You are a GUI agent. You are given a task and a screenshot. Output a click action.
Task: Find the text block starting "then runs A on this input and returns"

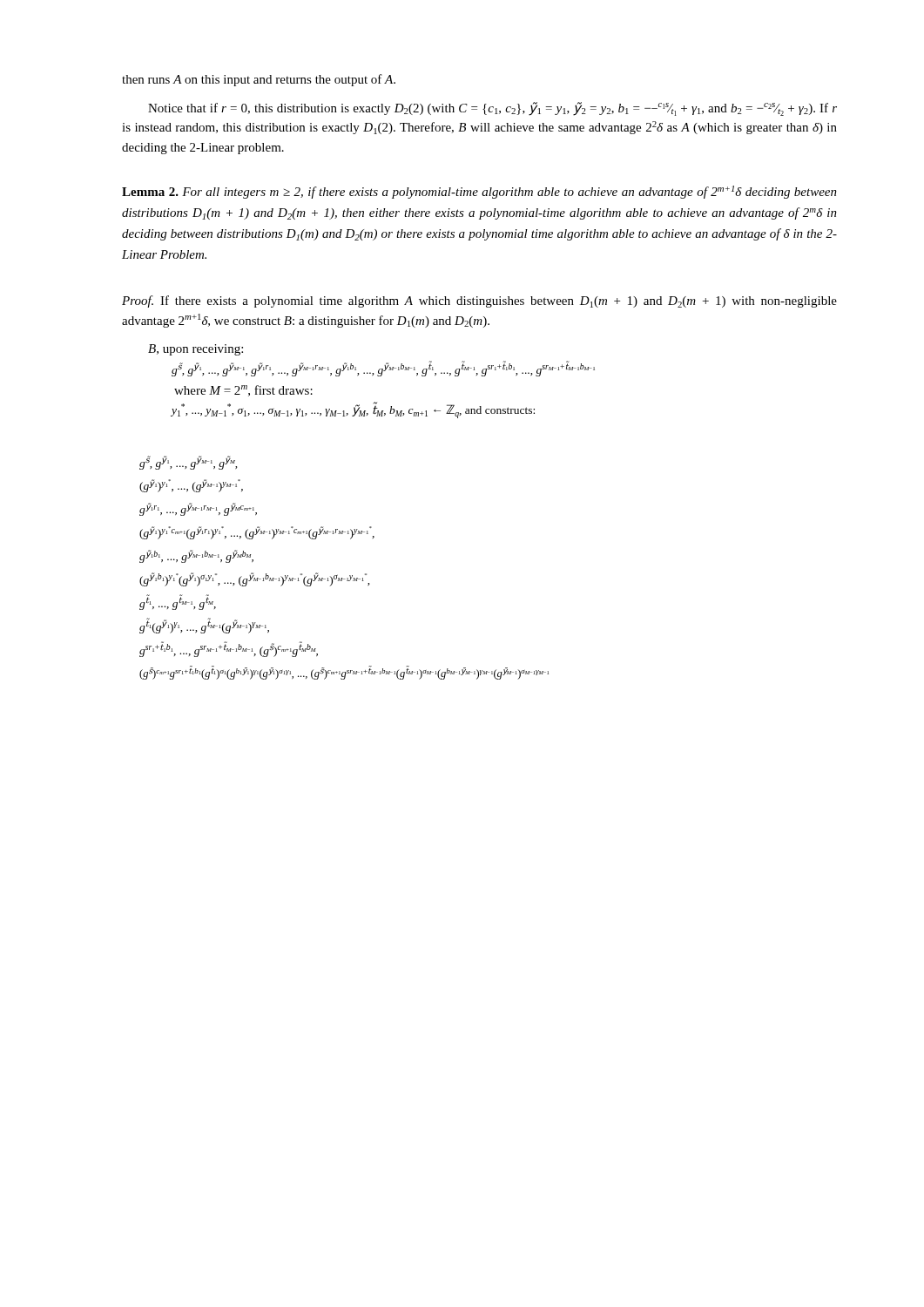259,80
